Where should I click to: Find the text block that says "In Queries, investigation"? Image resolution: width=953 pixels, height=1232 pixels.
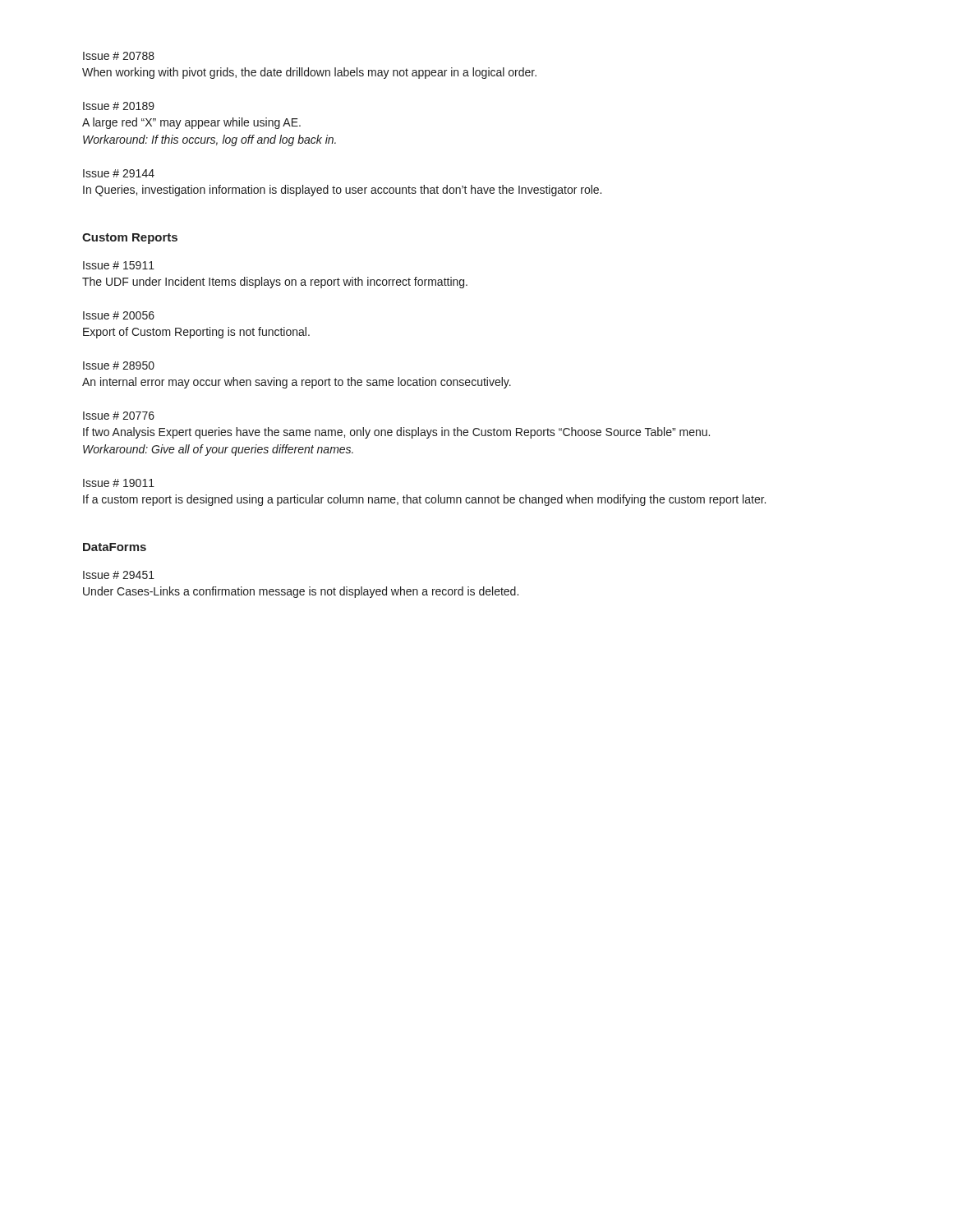342,190
